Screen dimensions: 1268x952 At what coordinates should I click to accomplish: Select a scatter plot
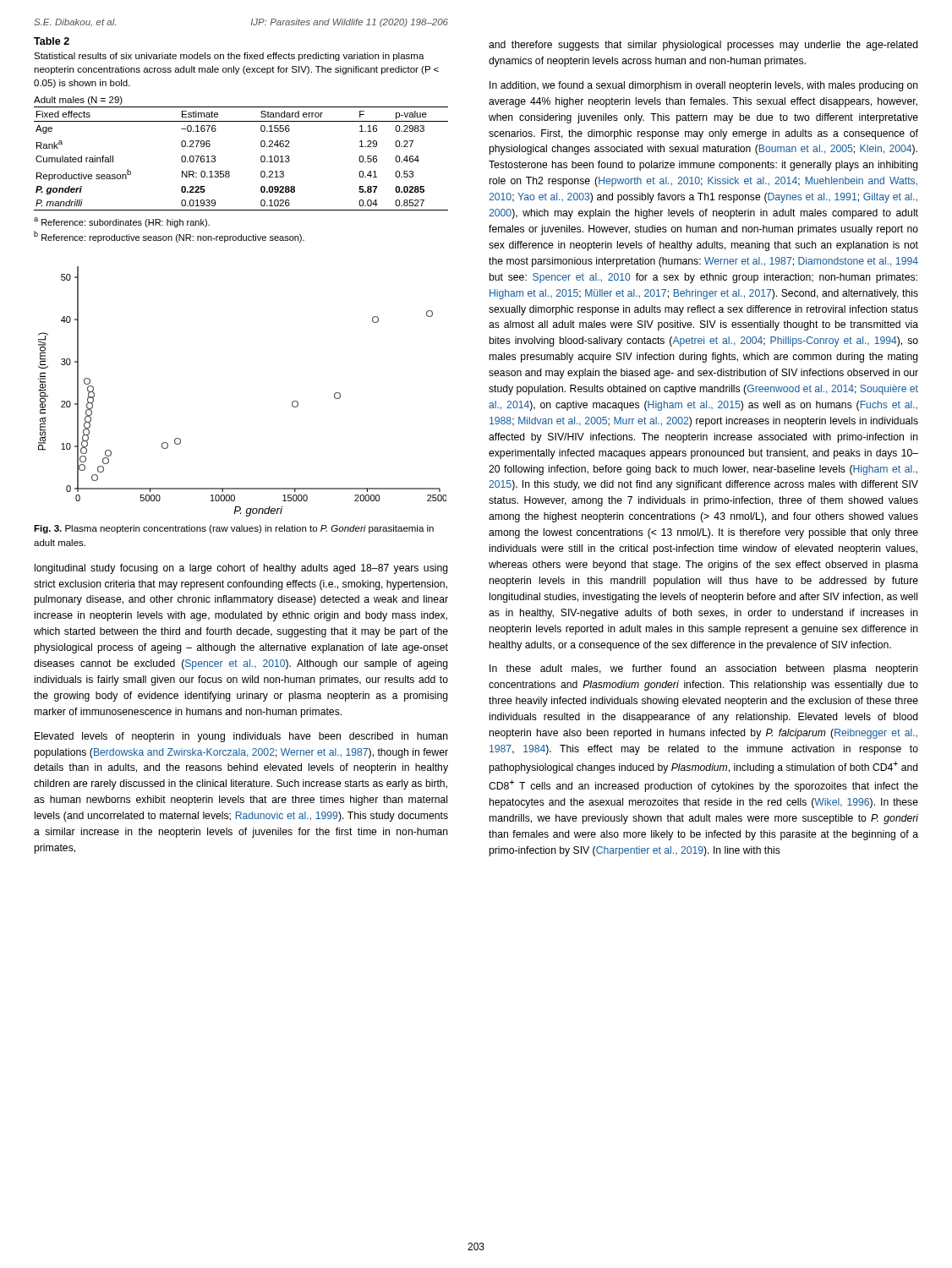click(241, 387)
